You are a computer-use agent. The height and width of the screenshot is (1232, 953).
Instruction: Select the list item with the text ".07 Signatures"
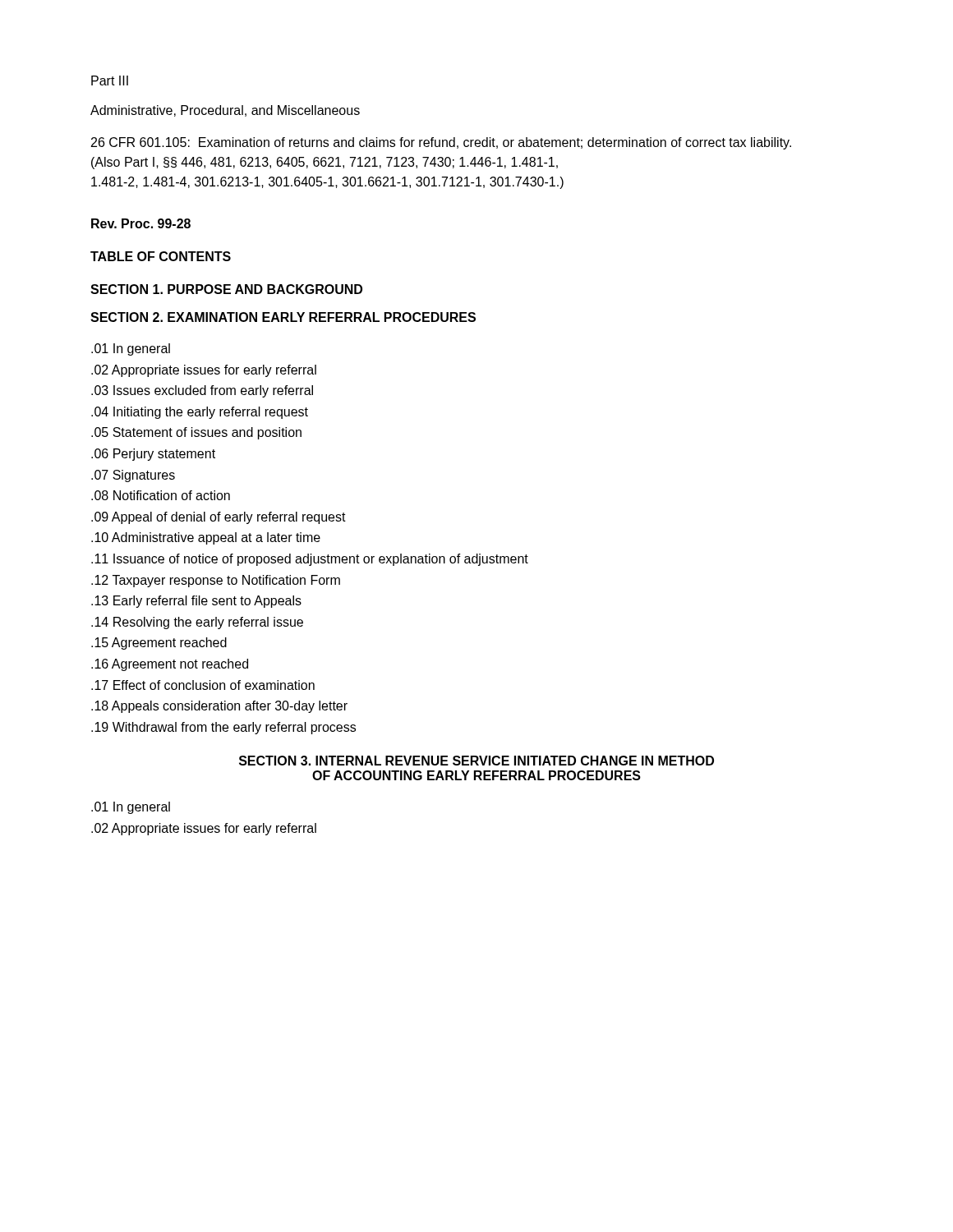pyautogui.click(x=133, y=475)
